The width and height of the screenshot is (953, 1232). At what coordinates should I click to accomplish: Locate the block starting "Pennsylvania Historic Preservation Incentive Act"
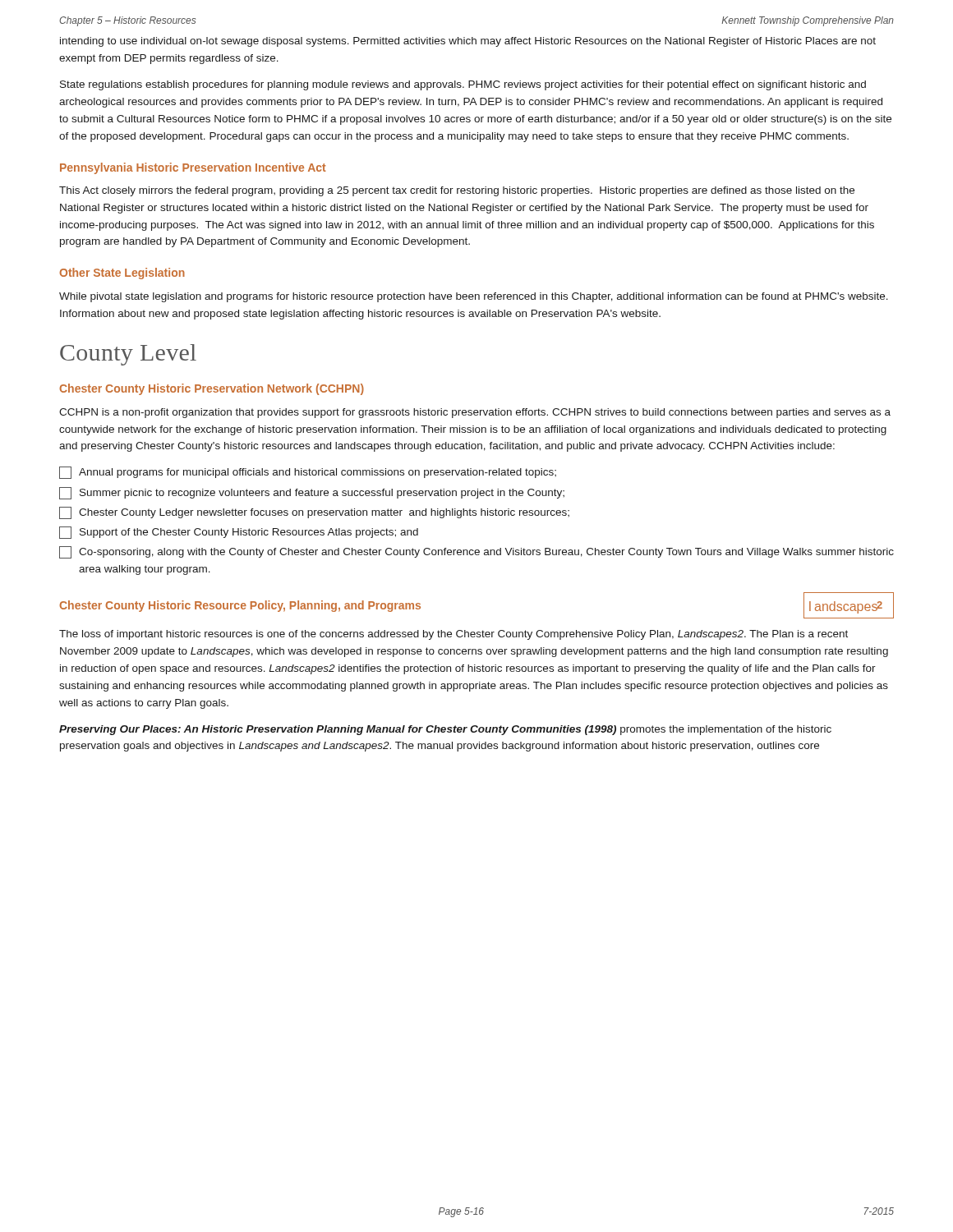click(193, 167)
